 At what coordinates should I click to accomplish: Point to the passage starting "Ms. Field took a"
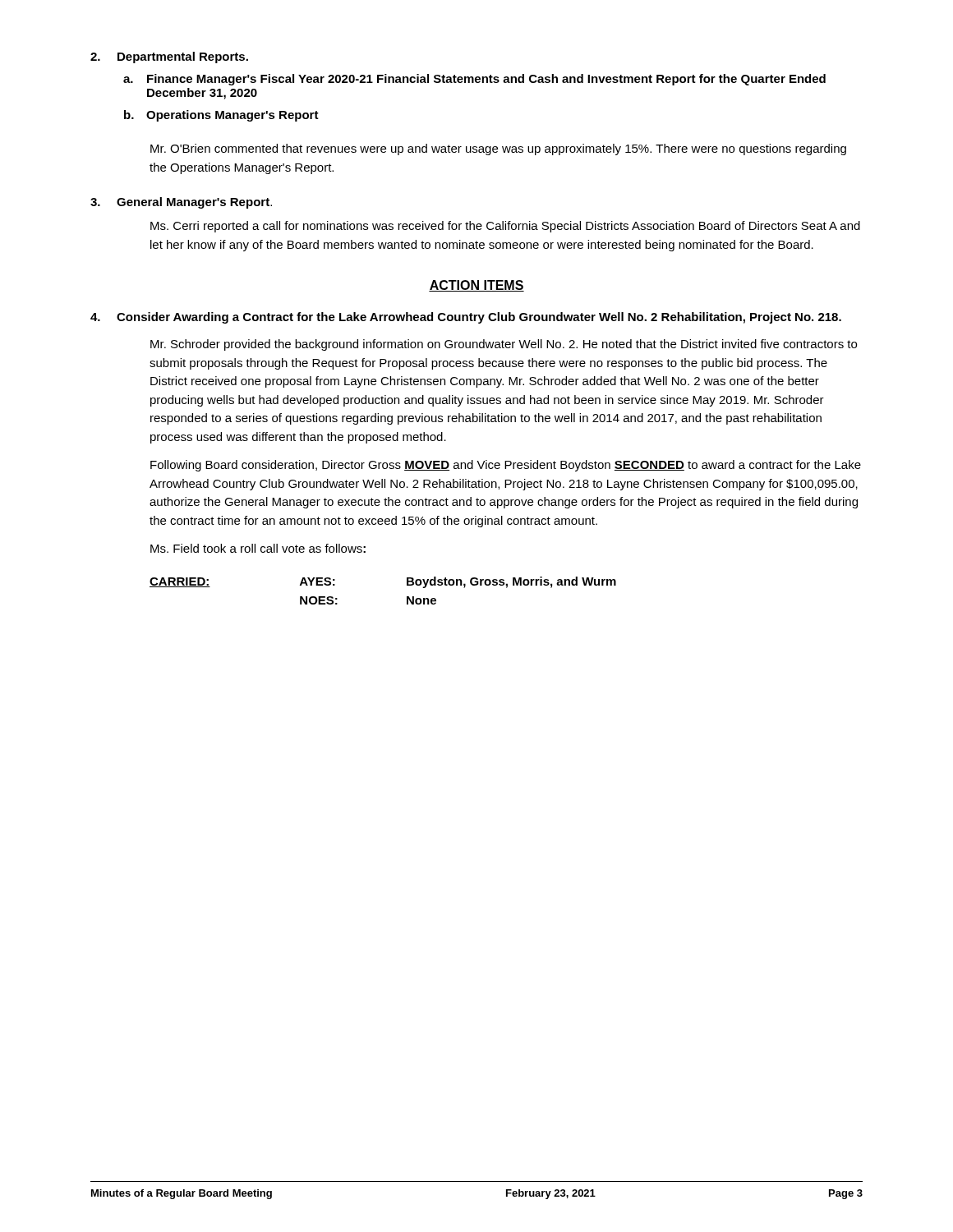click(258, 548)
